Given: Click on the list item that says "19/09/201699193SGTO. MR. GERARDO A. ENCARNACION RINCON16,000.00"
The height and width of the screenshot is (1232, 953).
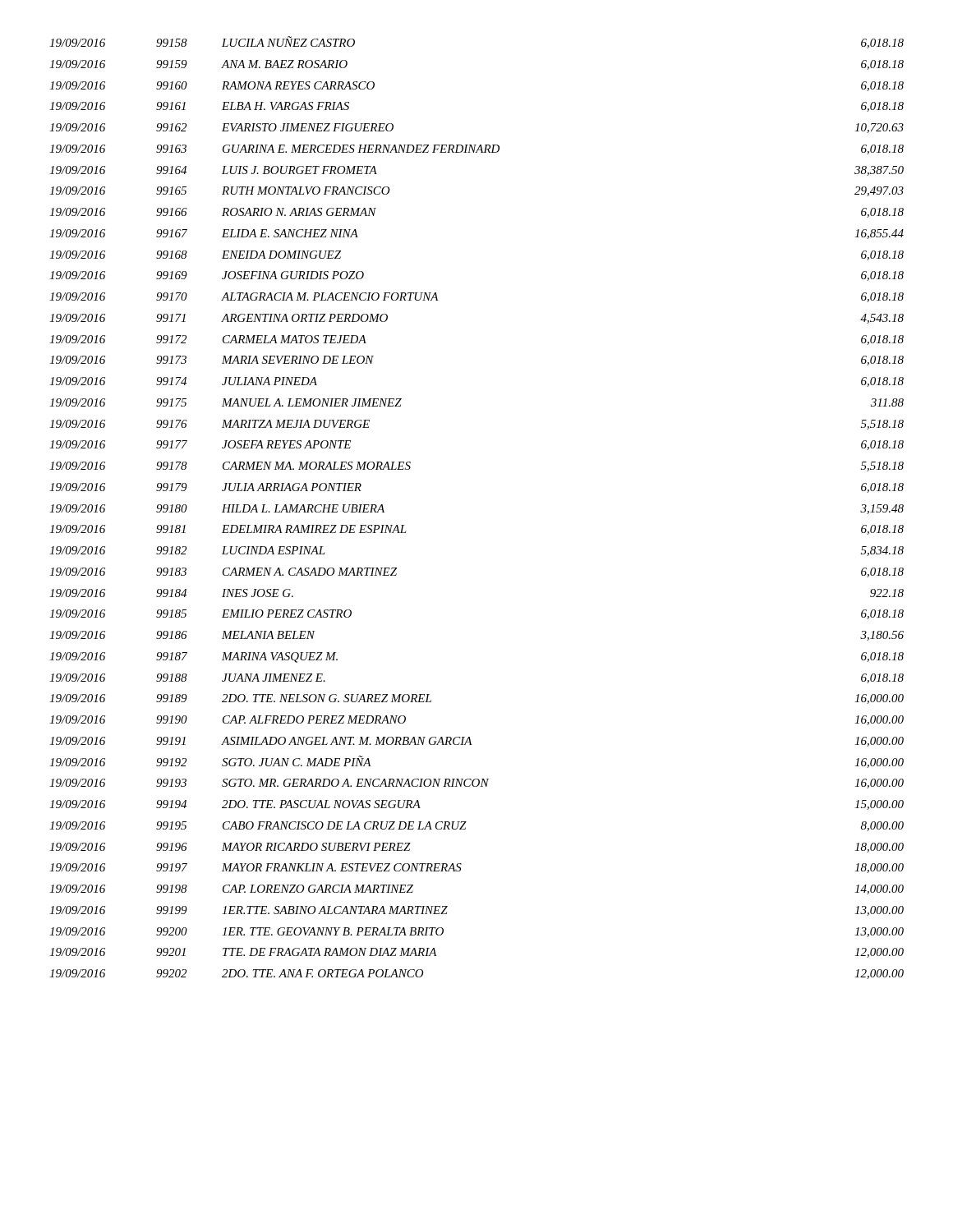Looking at the screenshot, I should [476, 784].
